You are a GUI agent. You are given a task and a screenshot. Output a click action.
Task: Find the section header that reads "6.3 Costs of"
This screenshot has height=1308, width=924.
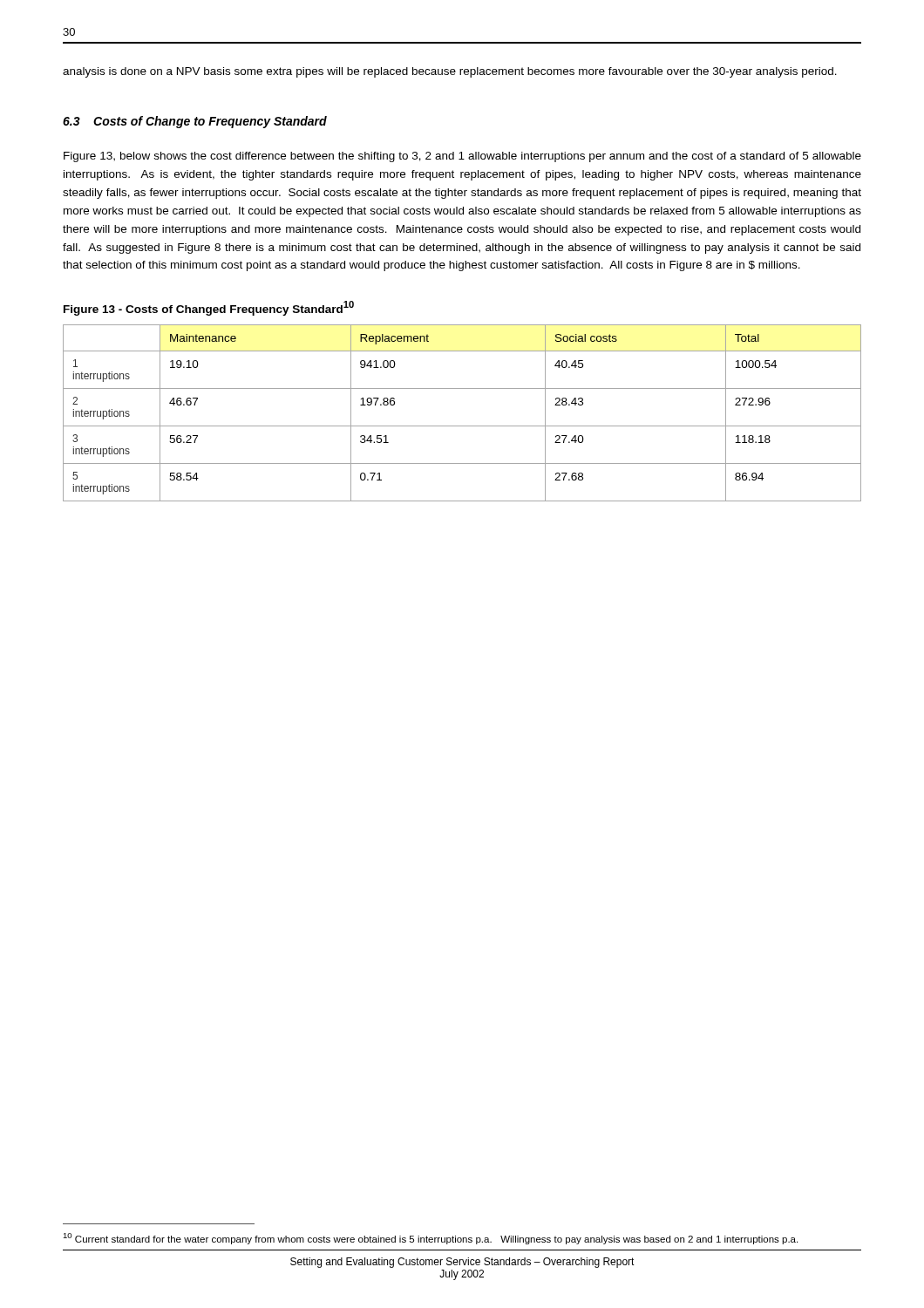pyautogui.click(x=195, y=121)
